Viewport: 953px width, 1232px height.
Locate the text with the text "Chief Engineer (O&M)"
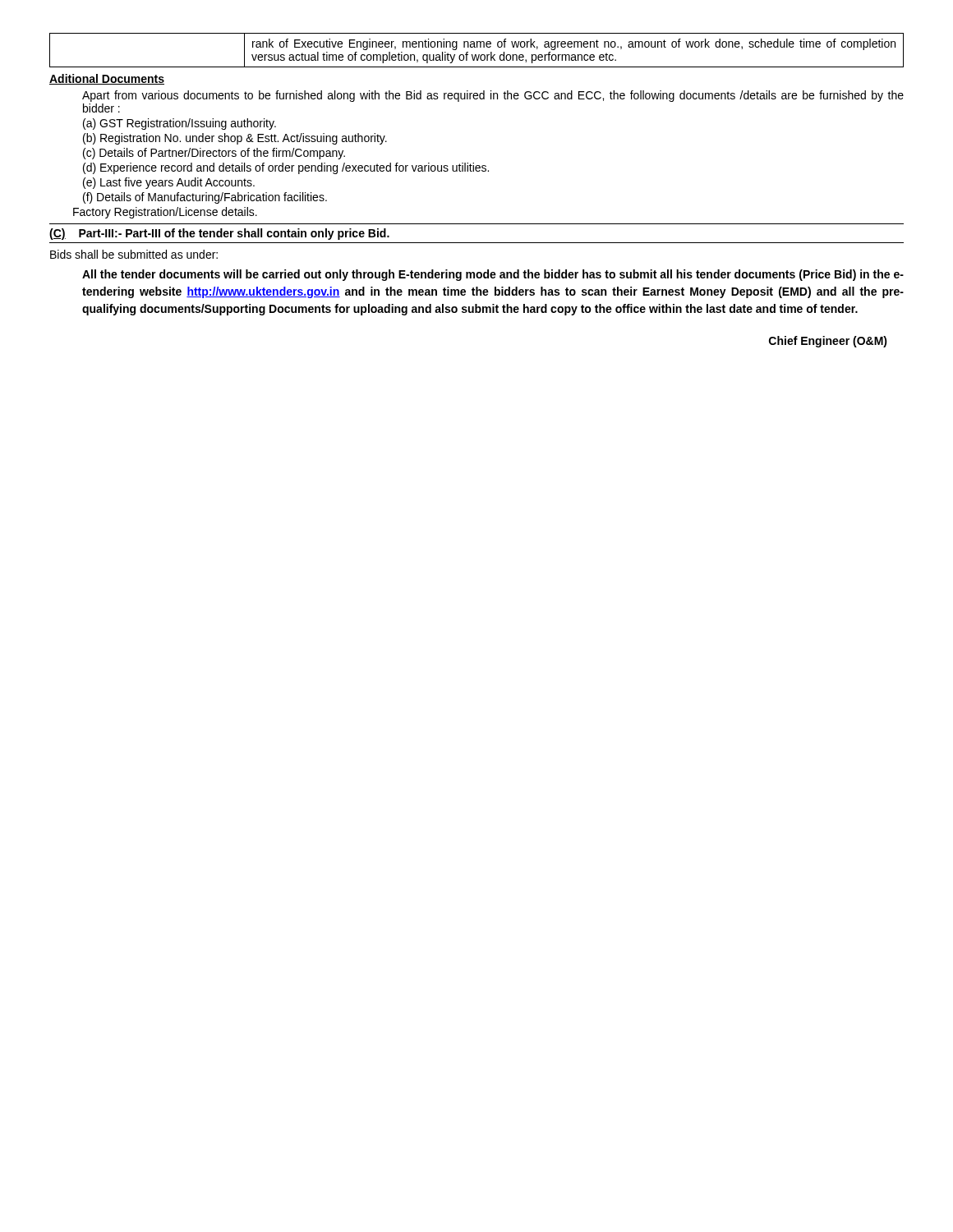[828, 341]
